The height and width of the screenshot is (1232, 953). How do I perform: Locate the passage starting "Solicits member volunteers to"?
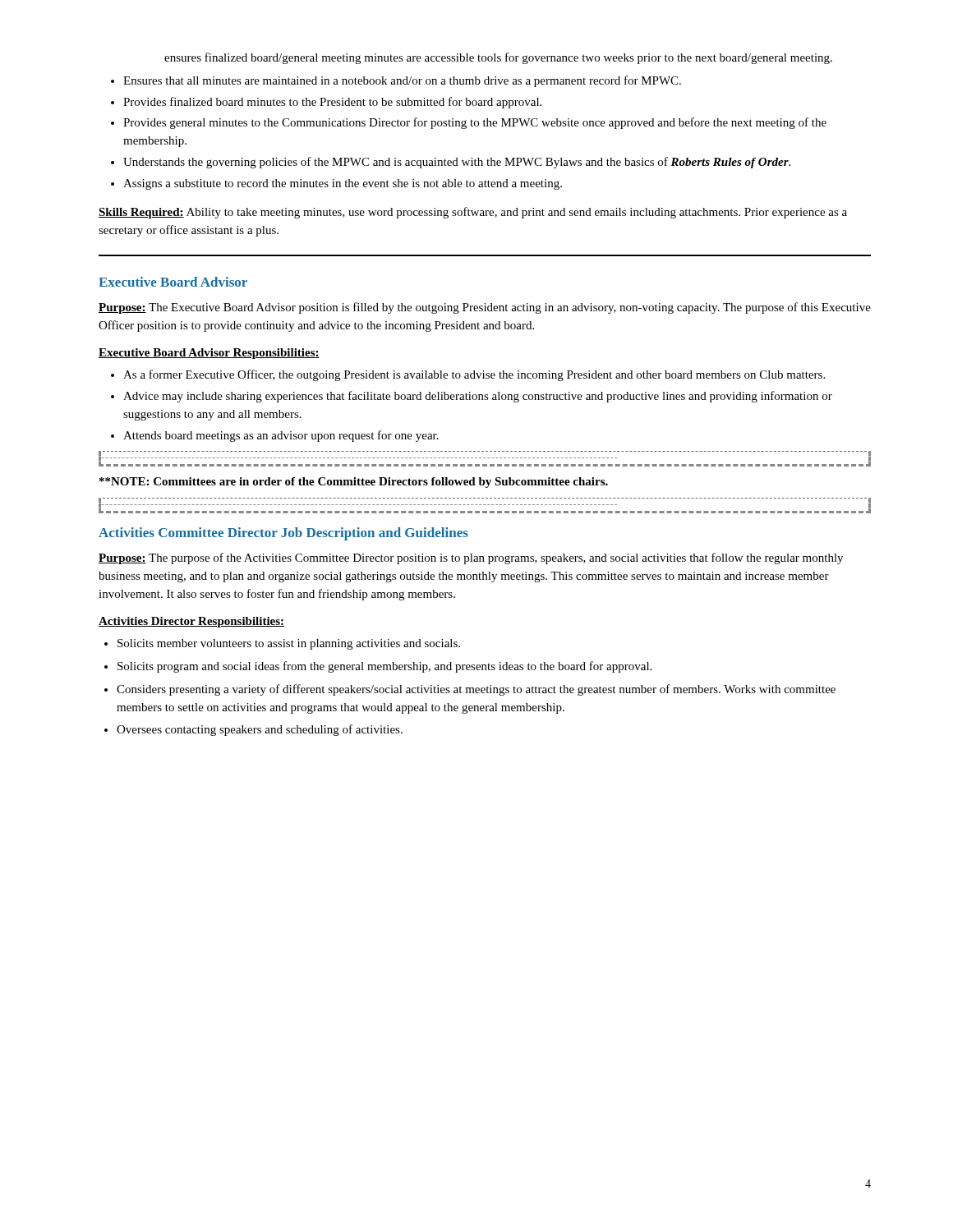[x=289, y=643]
